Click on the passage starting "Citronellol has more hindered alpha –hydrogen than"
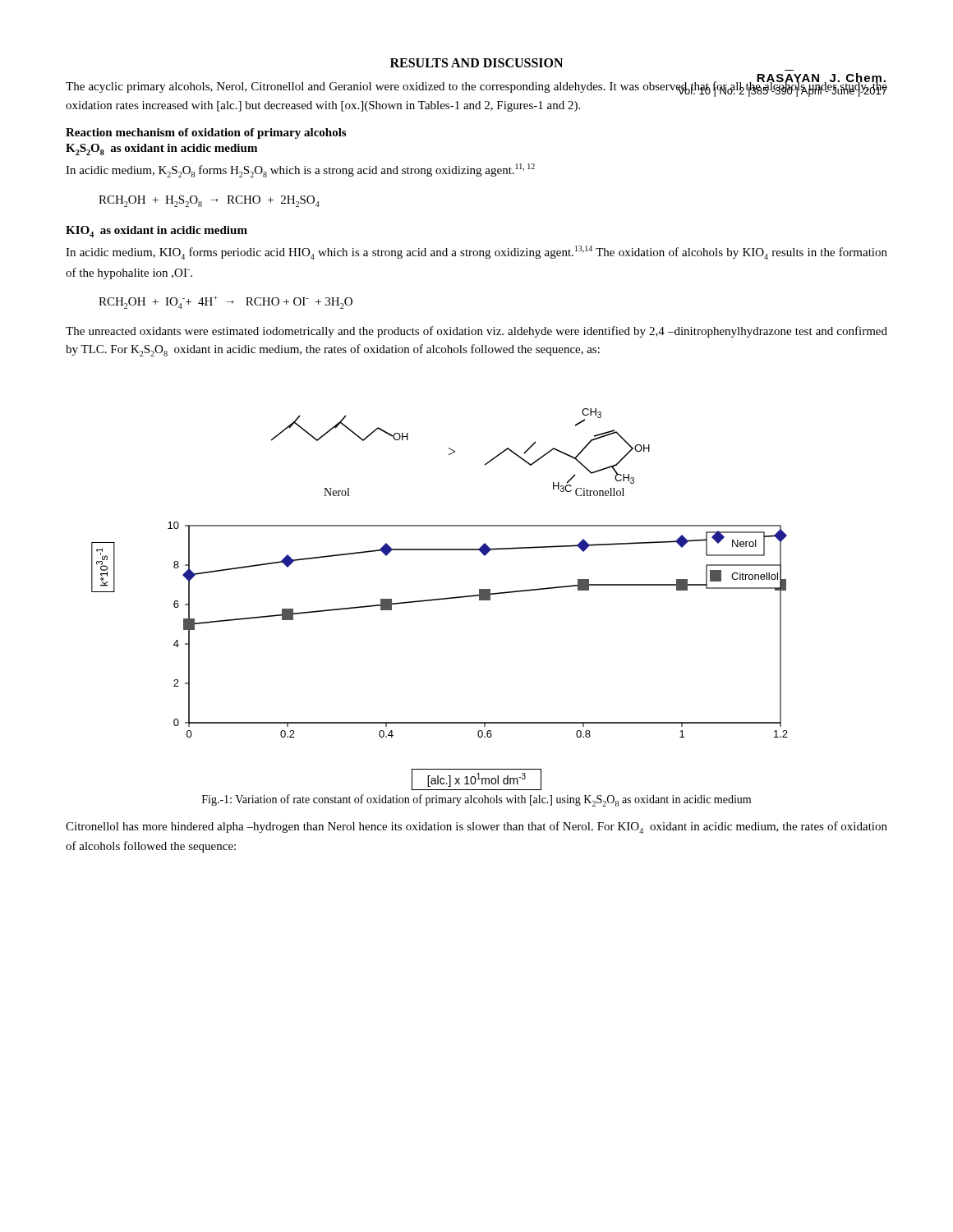This screenshot has width=953, height=1232. [x=476, y=836]
